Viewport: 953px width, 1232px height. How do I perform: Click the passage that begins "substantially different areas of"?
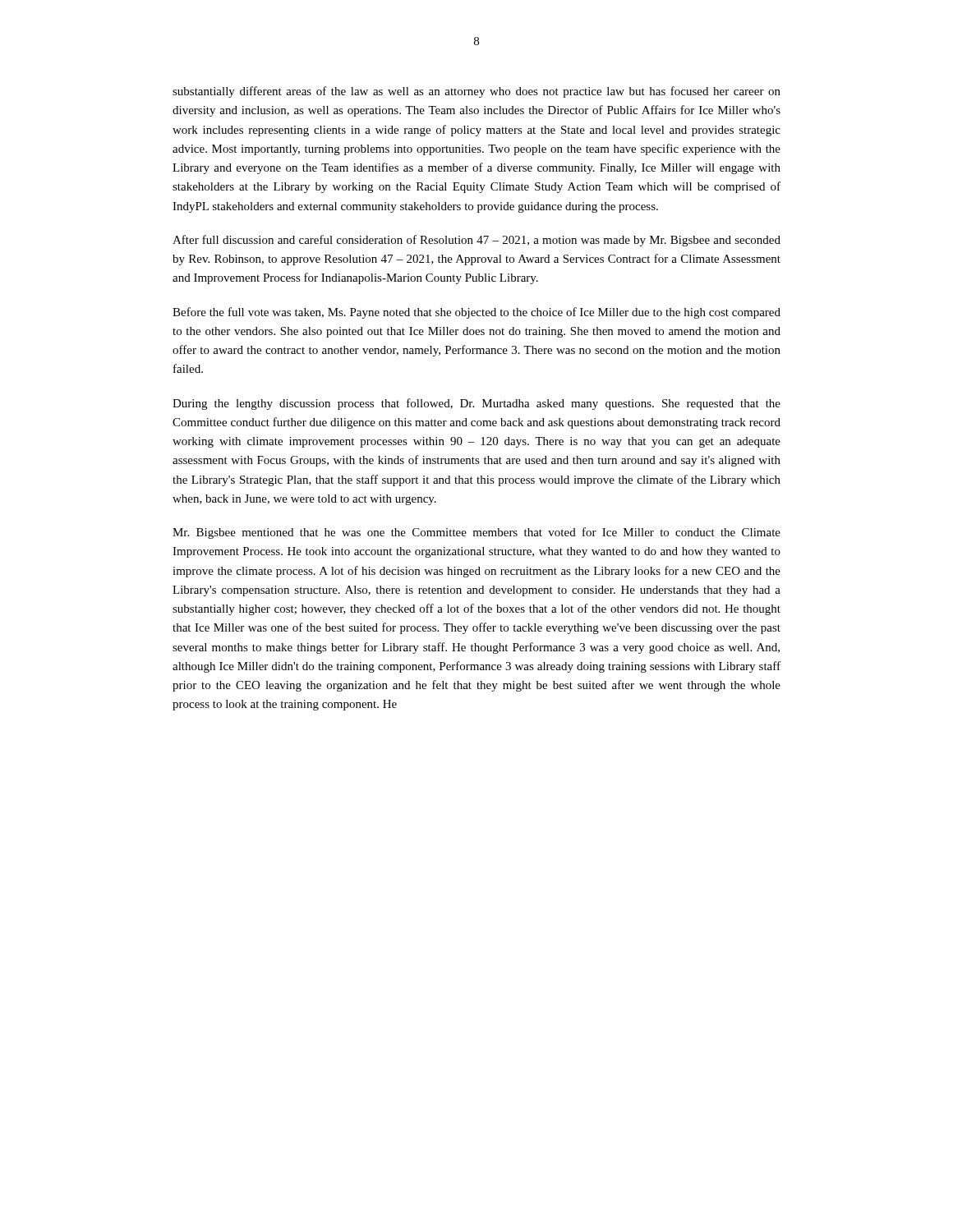[476, 148]
